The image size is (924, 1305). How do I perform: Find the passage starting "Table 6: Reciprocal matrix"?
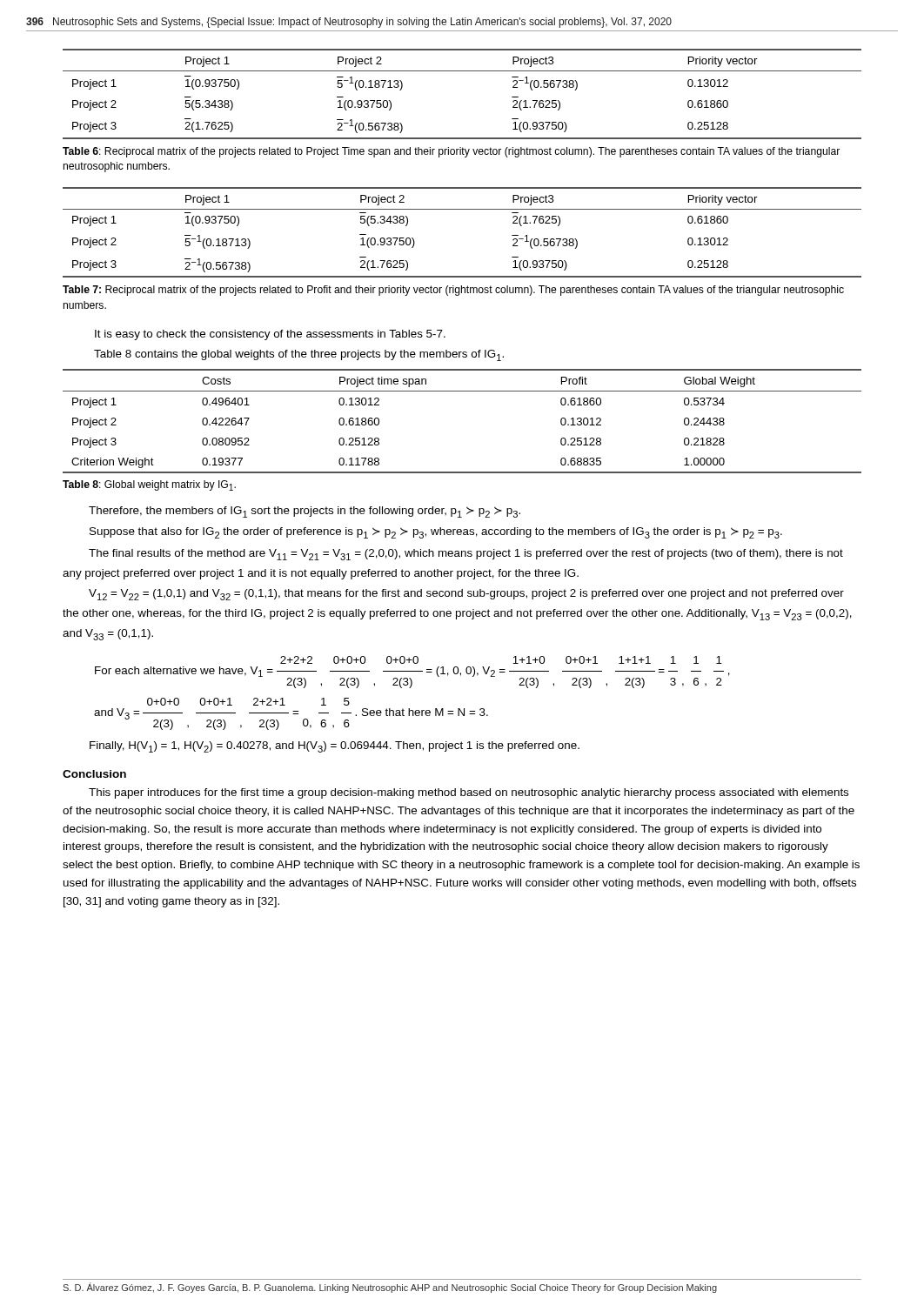point(451,159)
